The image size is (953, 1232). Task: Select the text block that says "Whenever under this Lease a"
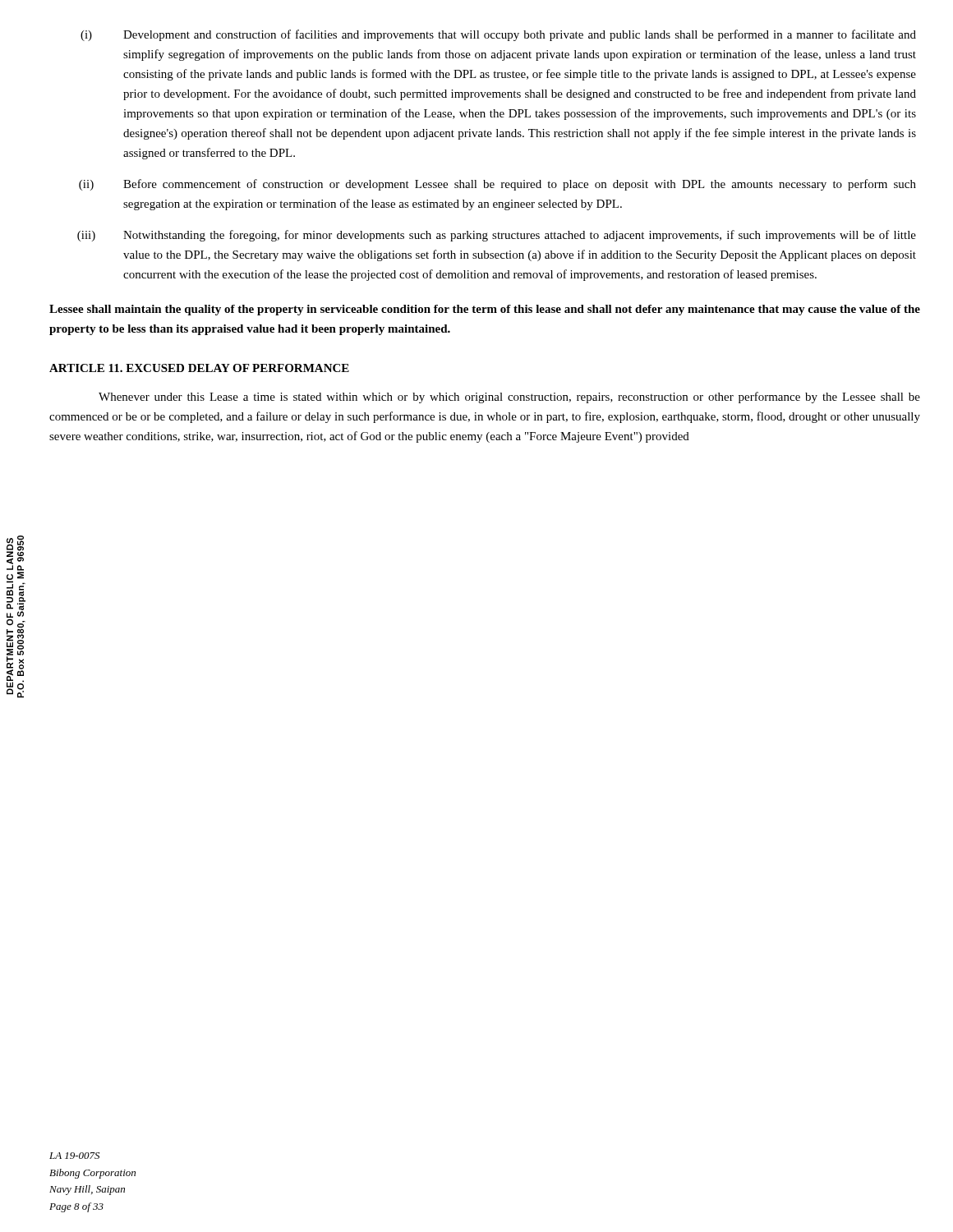tap(485, 416)
